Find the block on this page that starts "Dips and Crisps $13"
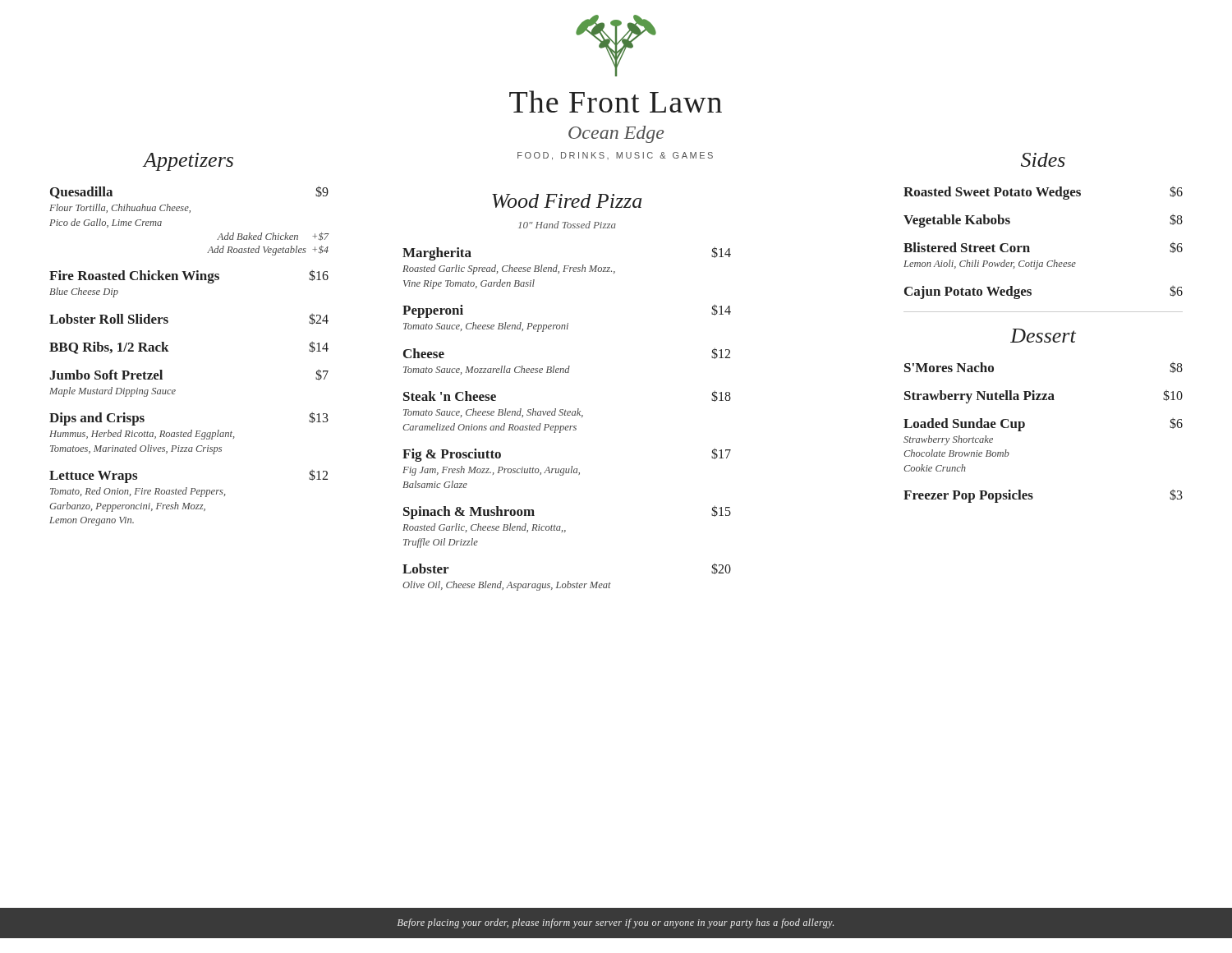1232x953 pixels. (x=189, y=433)
